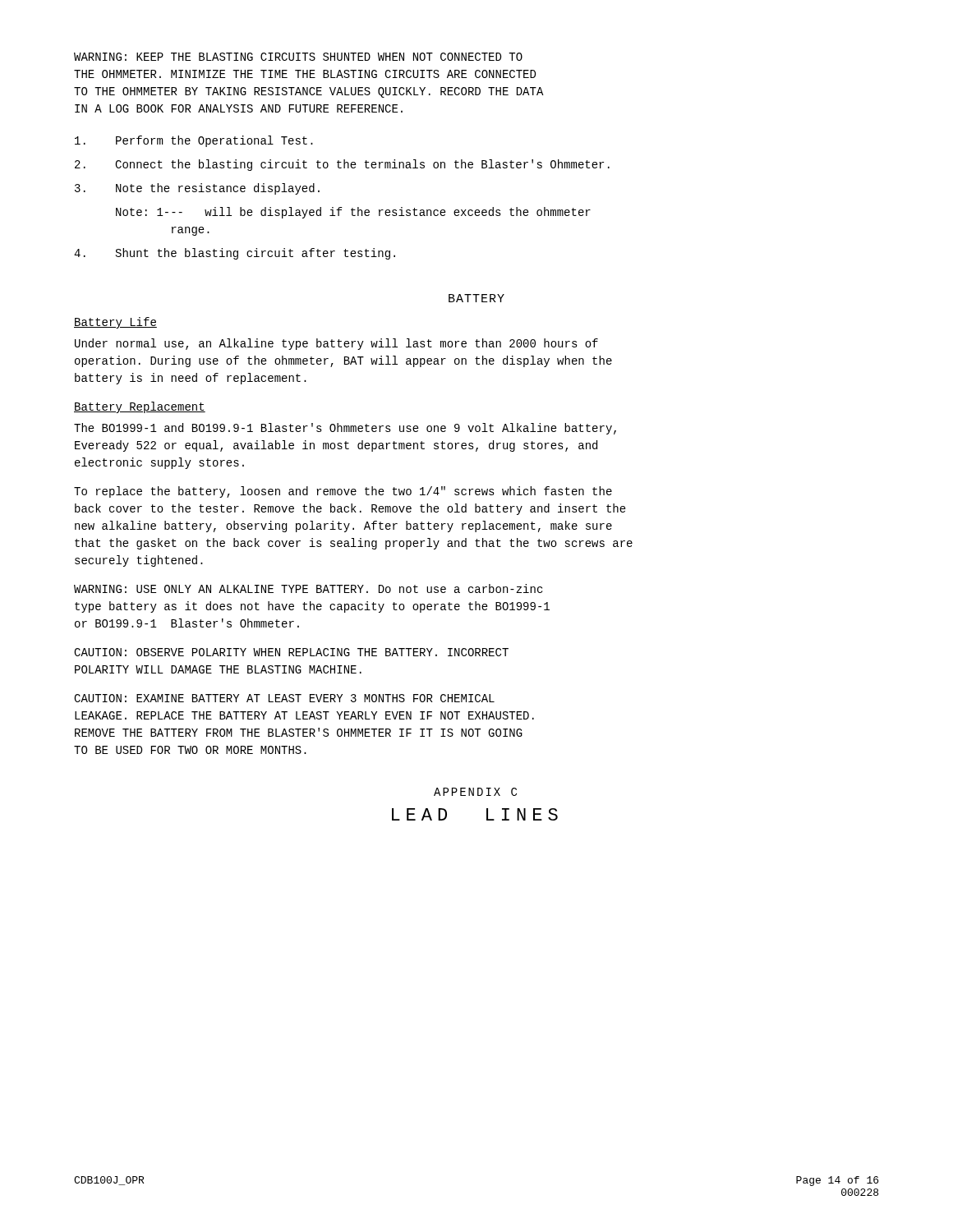Locate the text block starting "LEAD LINES"
This screenshot has width=953, height=1232.
tap(476, 816)
